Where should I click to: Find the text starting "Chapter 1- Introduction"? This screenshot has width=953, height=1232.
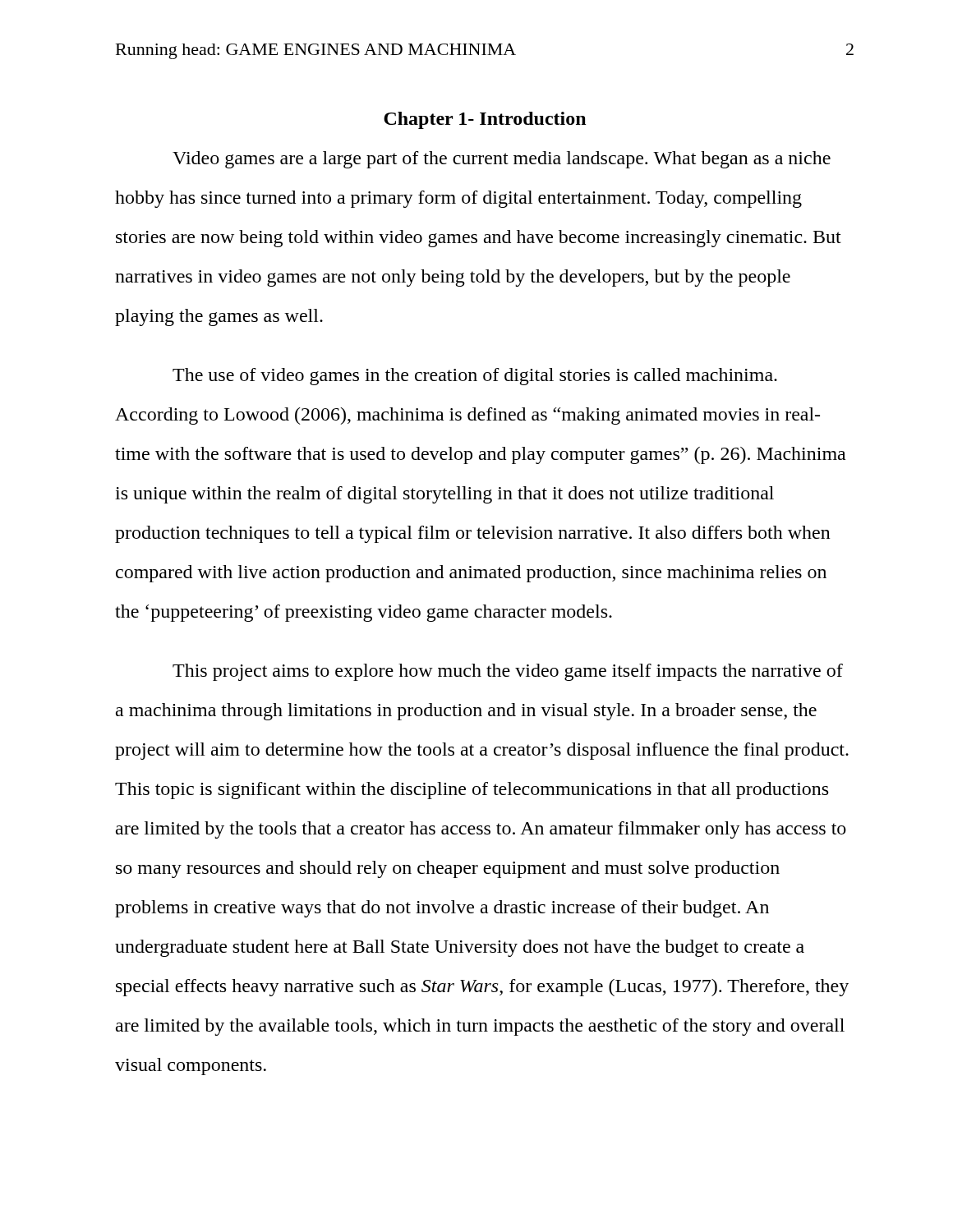[x=485, y=118]
